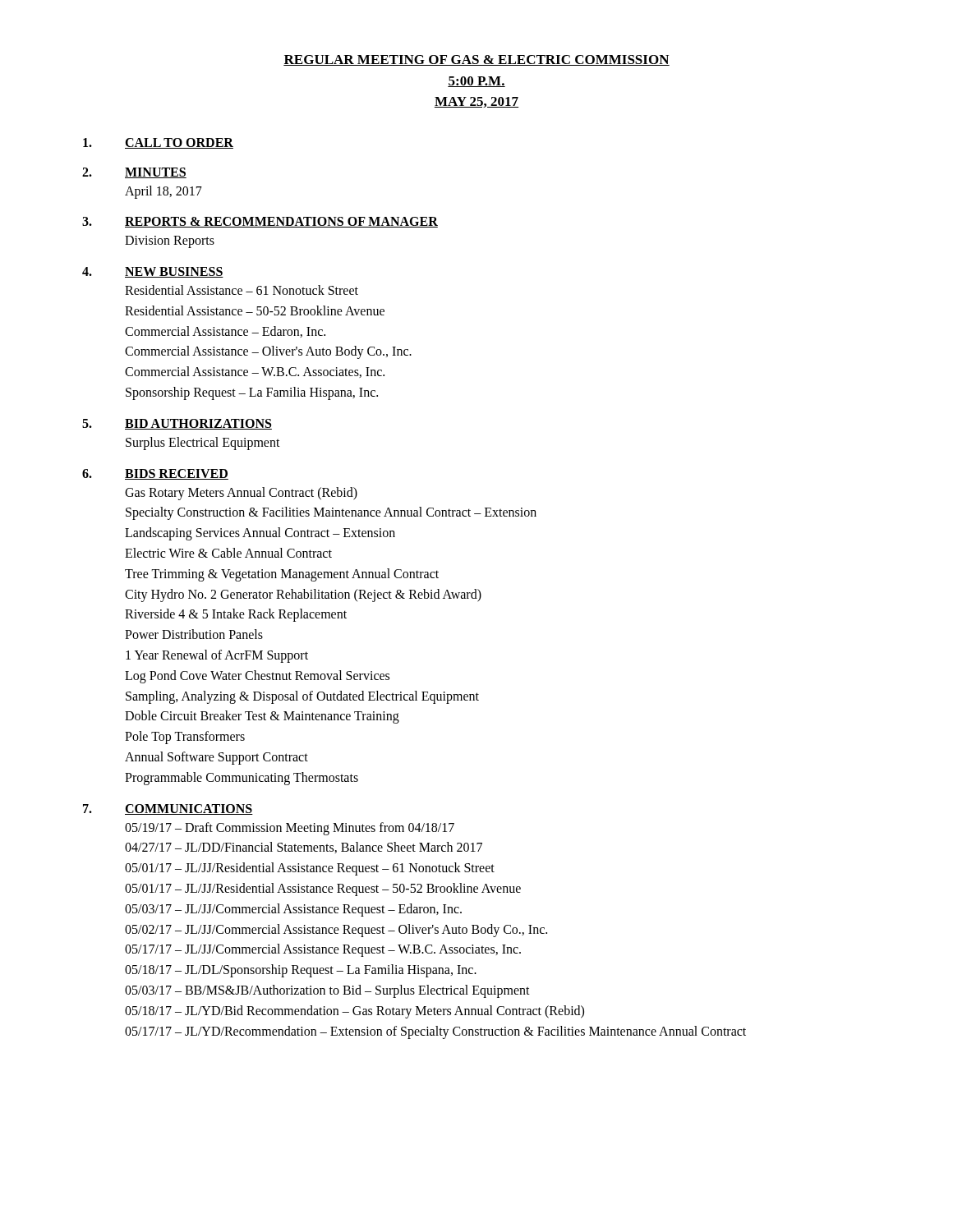This screenshot has width=953, height=1232.
Task: Select the list item that says "Log Pond Cove Water Chestnut Removal Services"
Action: 257,675
